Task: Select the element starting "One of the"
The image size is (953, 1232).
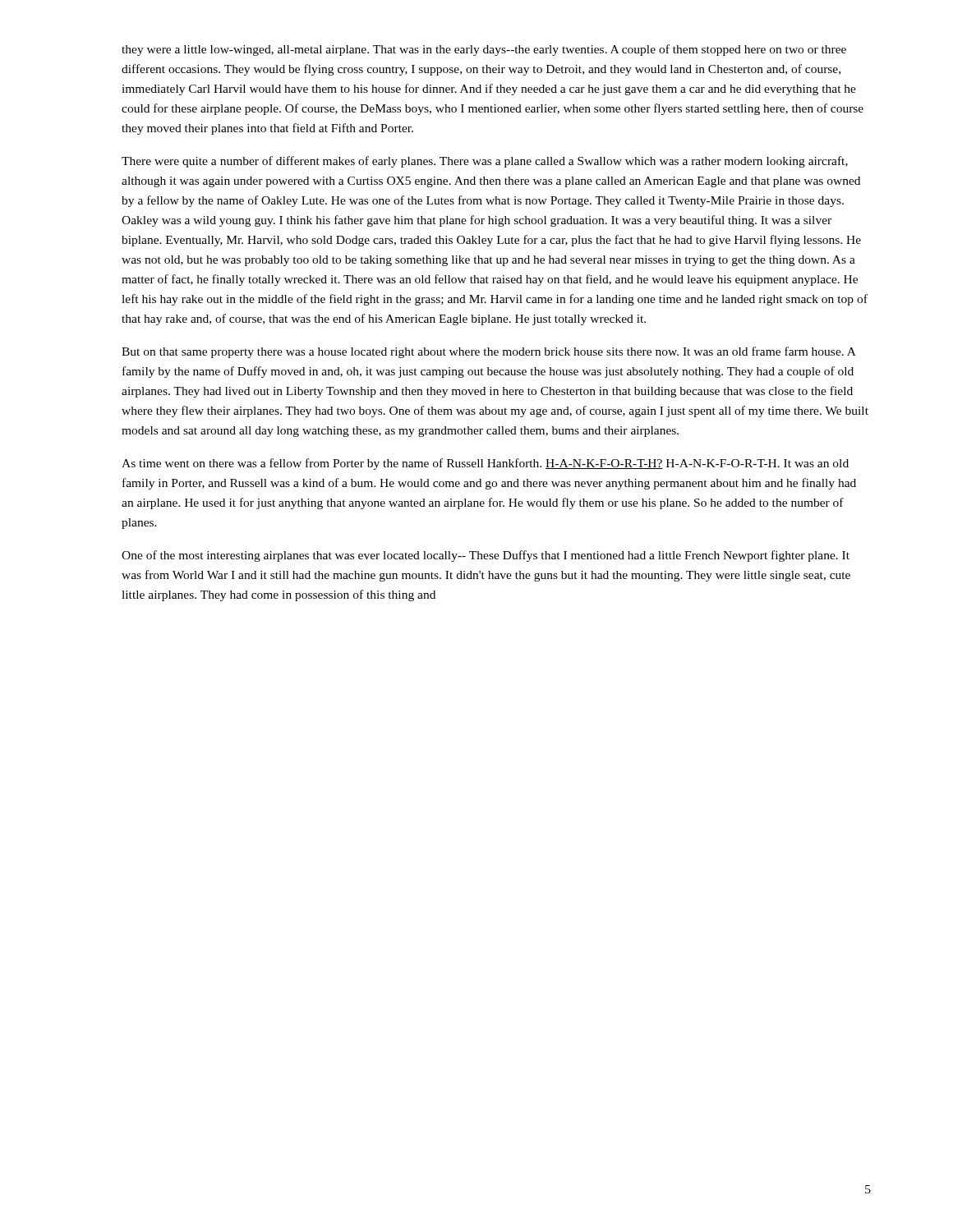Action: (496, 575)
